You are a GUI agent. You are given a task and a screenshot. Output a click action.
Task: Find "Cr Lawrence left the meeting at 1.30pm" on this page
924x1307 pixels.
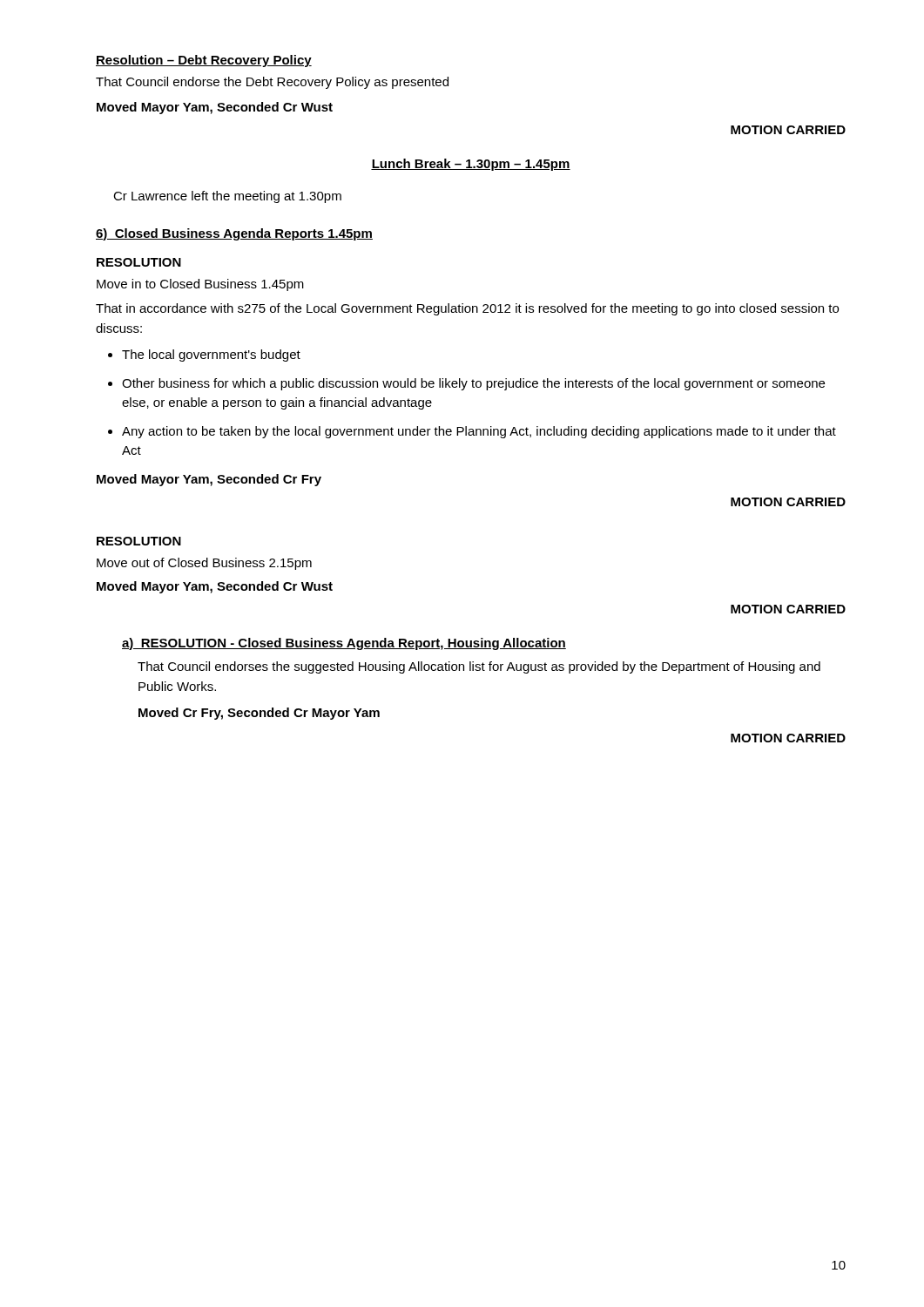(228, 196)
